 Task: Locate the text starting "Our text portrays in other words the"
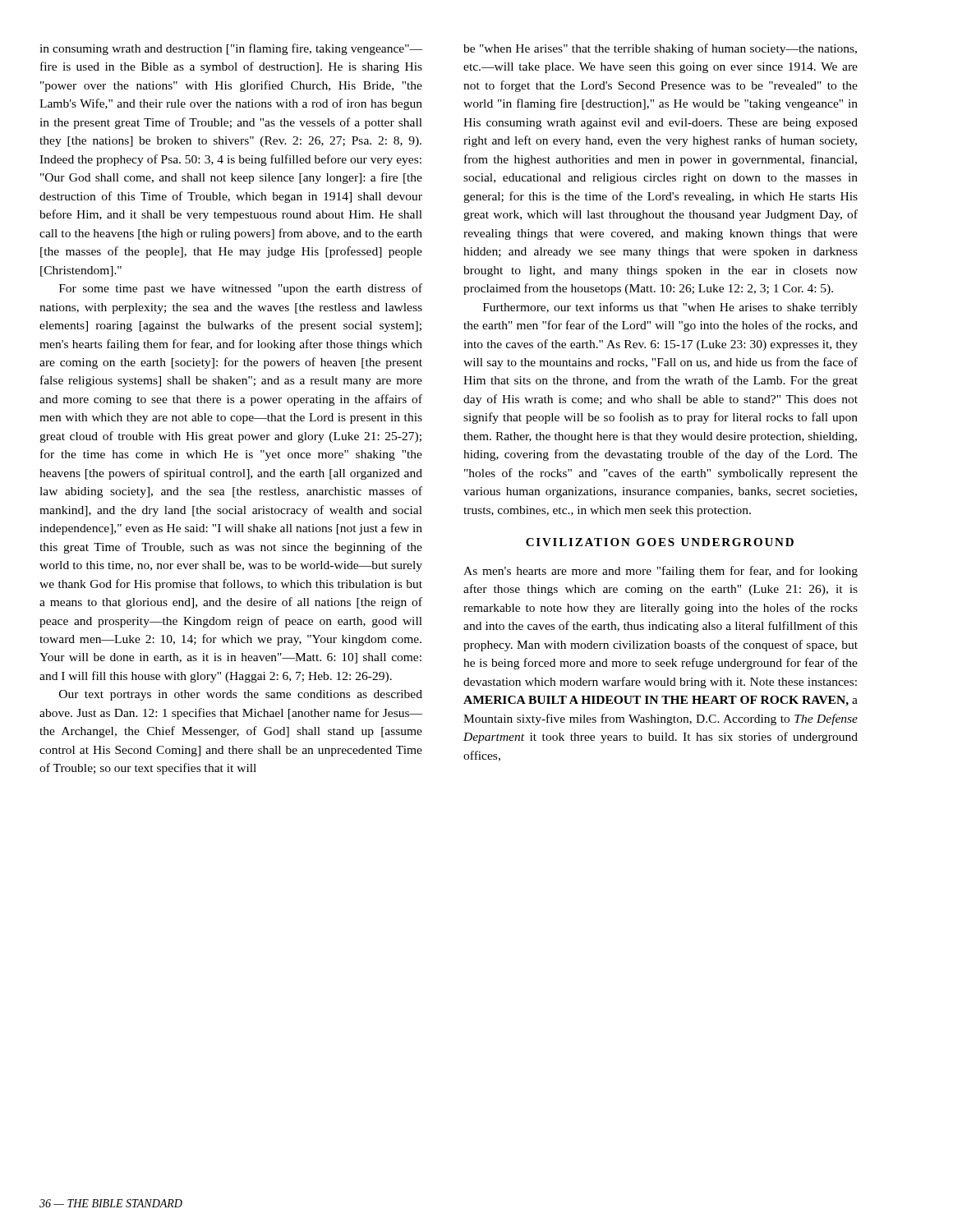point(231,732)
